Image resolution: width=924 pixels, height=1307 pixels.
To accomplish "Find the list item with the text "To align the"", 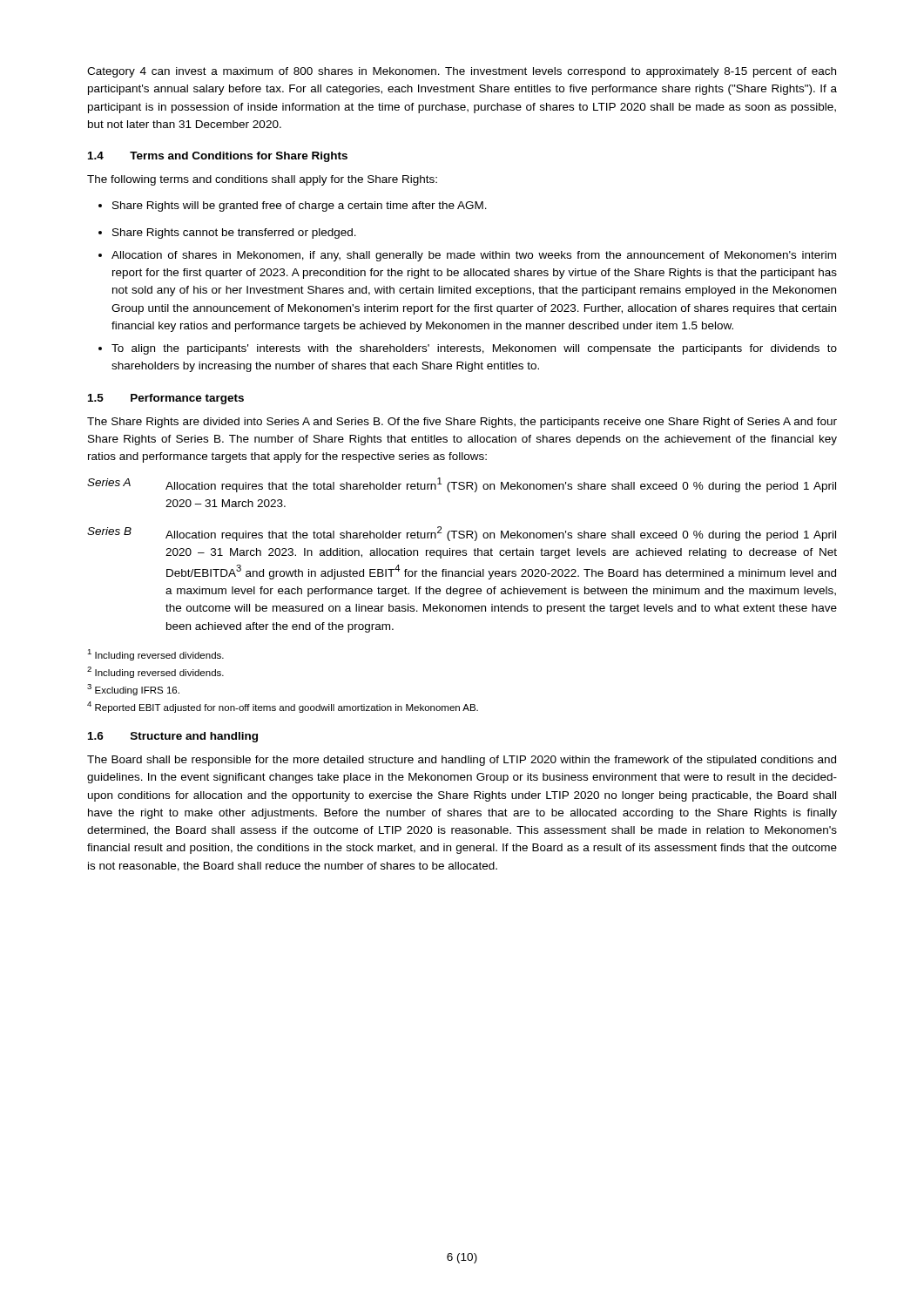I will [474, 357].
